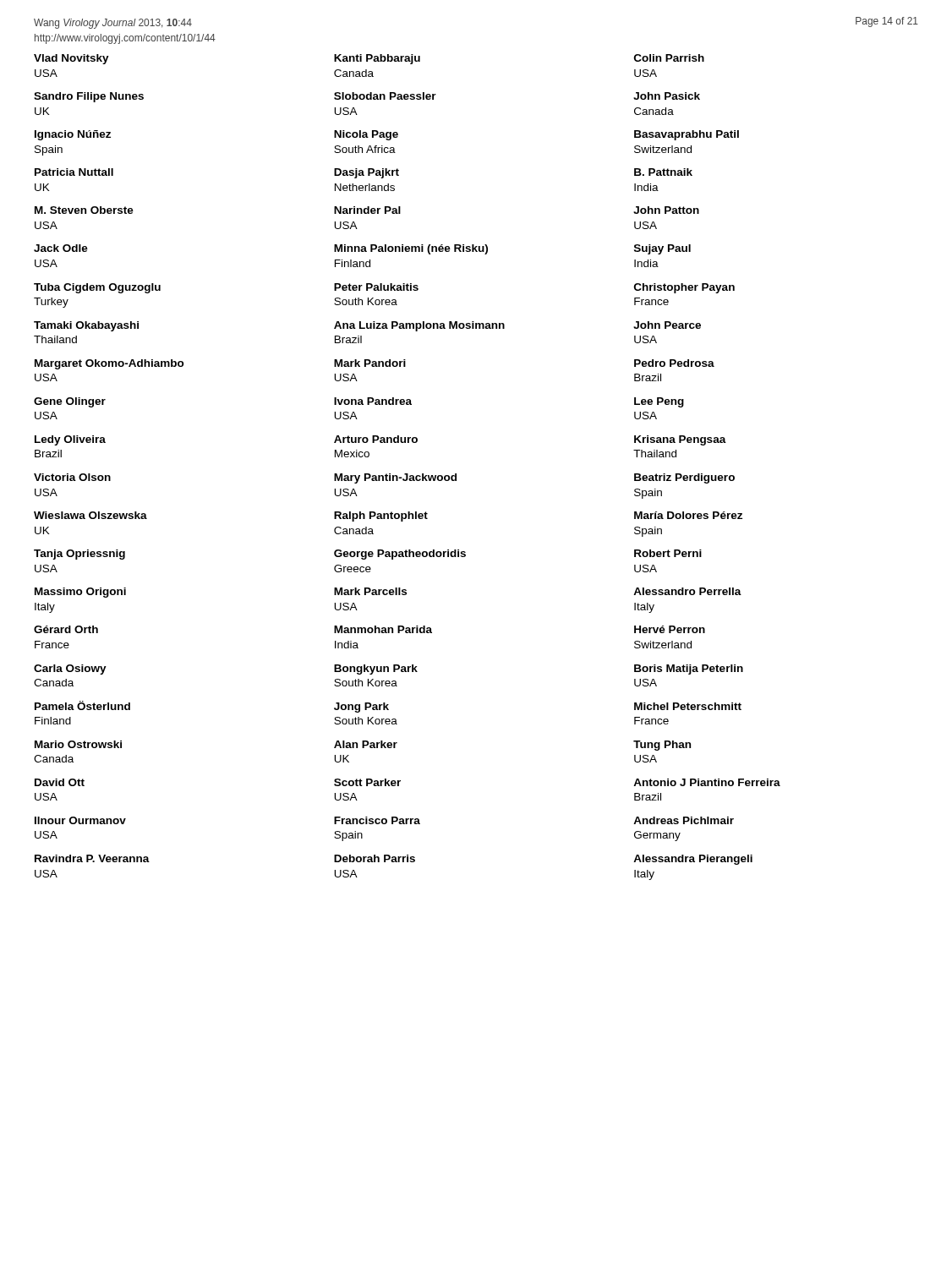Locate the text "Michel Peterschmitt France"
The height and width of the screenshot is (1268, 952).
(688, 706)
